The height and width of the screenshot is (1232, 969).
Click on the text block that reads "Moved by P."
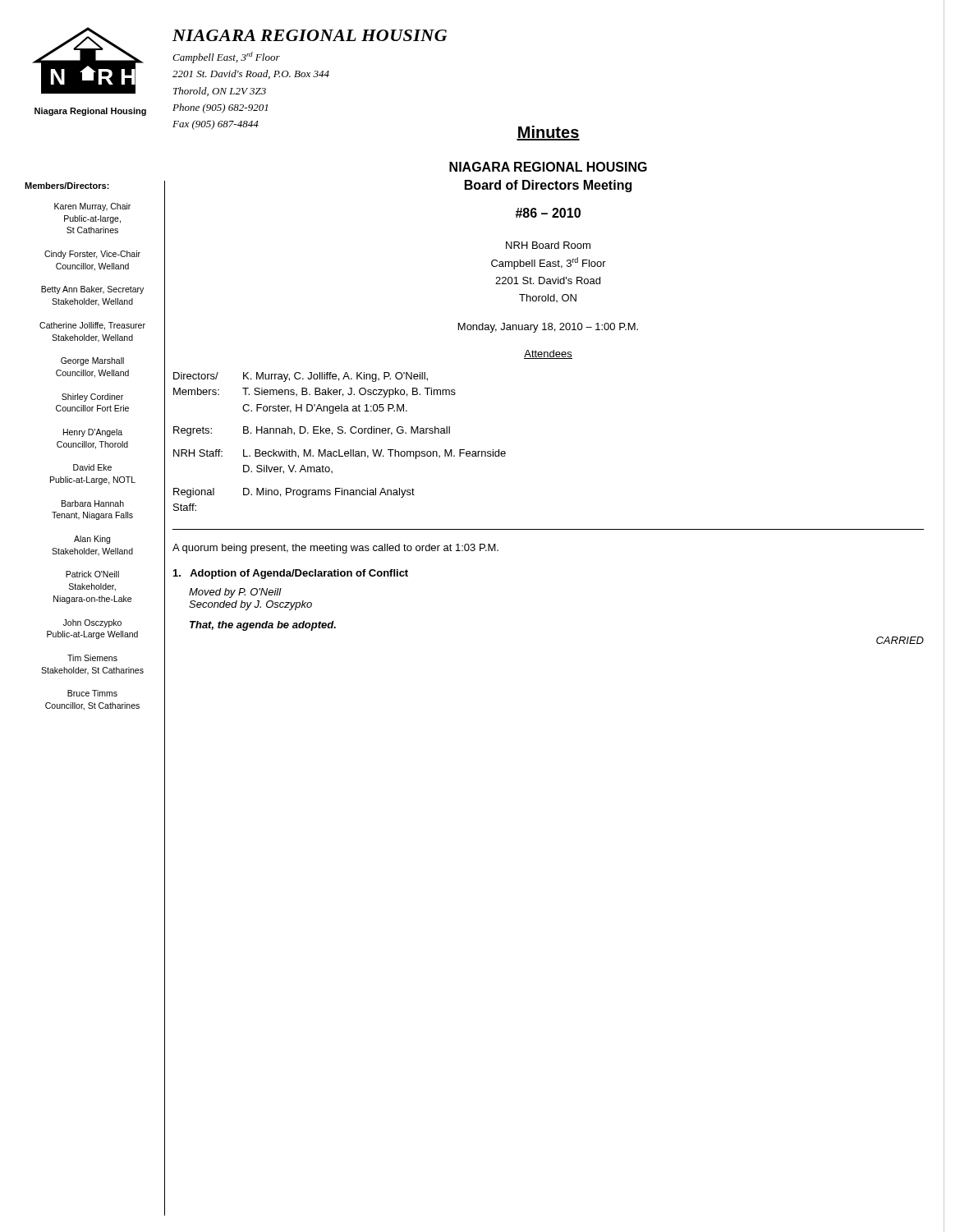pos(251,598)
